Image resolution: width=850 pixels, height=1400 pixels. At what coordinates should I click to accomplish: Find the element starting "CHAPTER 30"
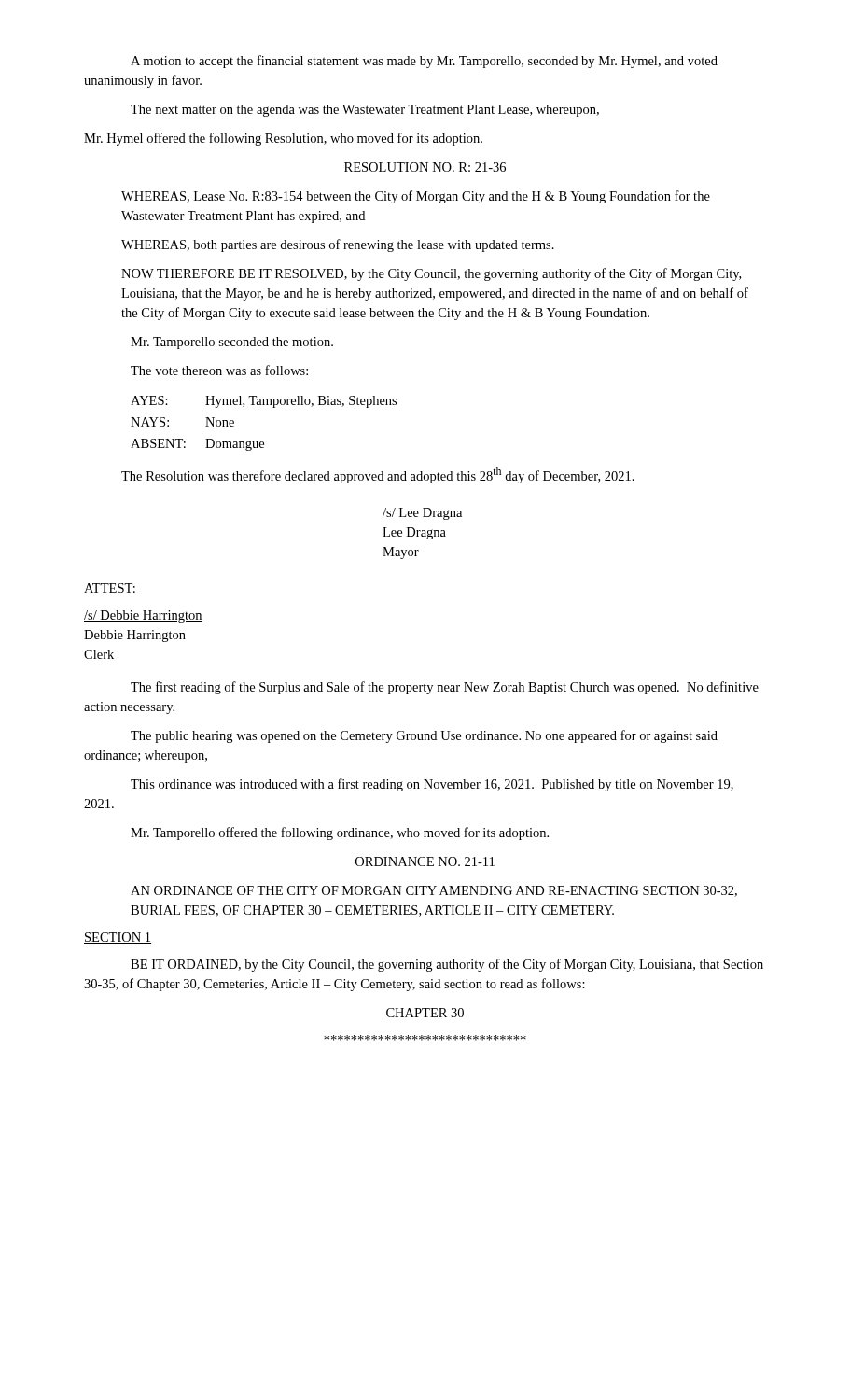425,1013
